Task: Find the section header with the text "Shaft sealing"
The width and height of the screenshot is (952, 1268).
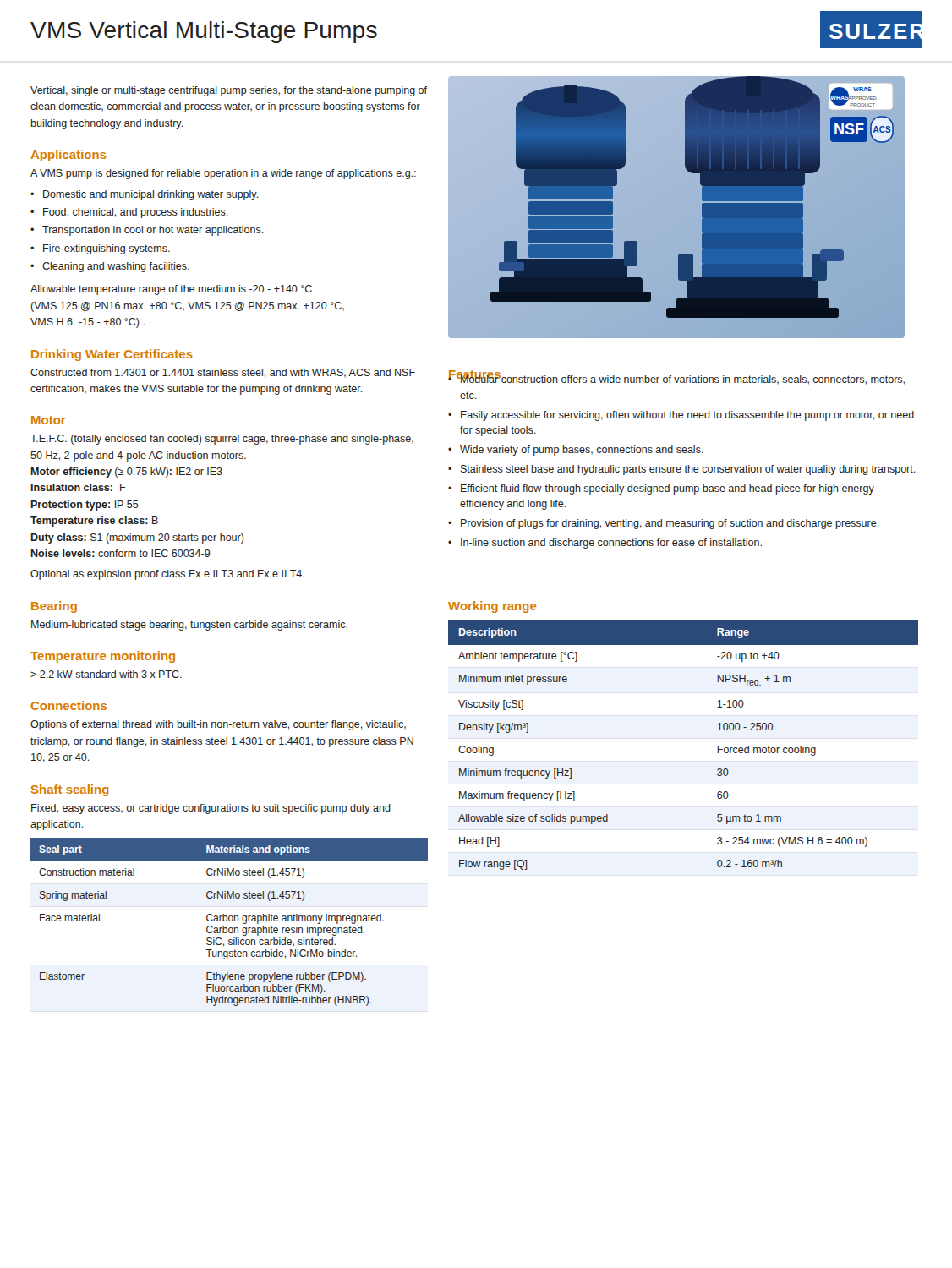Action: tap(70, 789)
